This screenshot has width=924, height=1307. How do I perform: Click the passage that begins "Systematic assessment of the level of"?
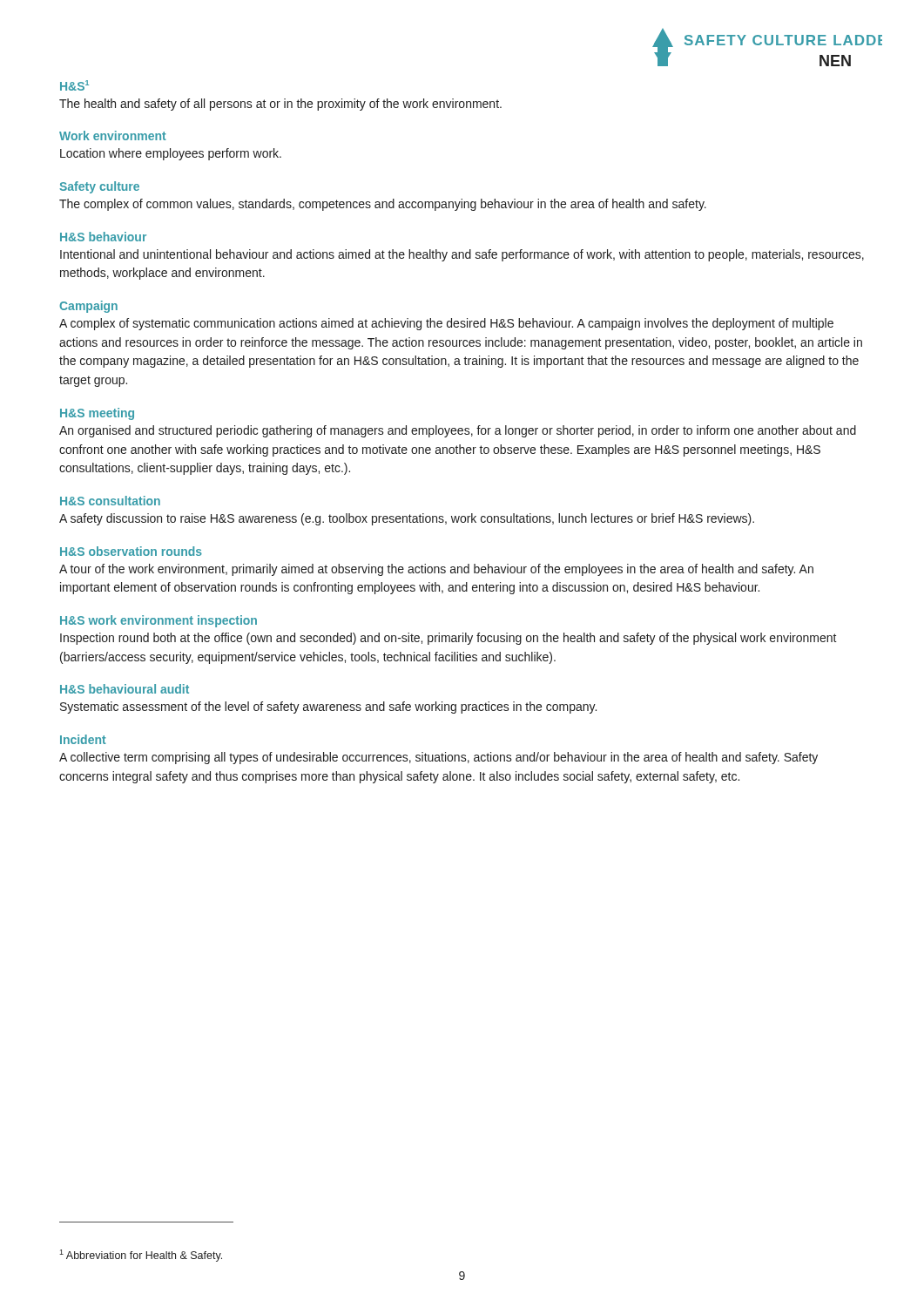point(328,707)
